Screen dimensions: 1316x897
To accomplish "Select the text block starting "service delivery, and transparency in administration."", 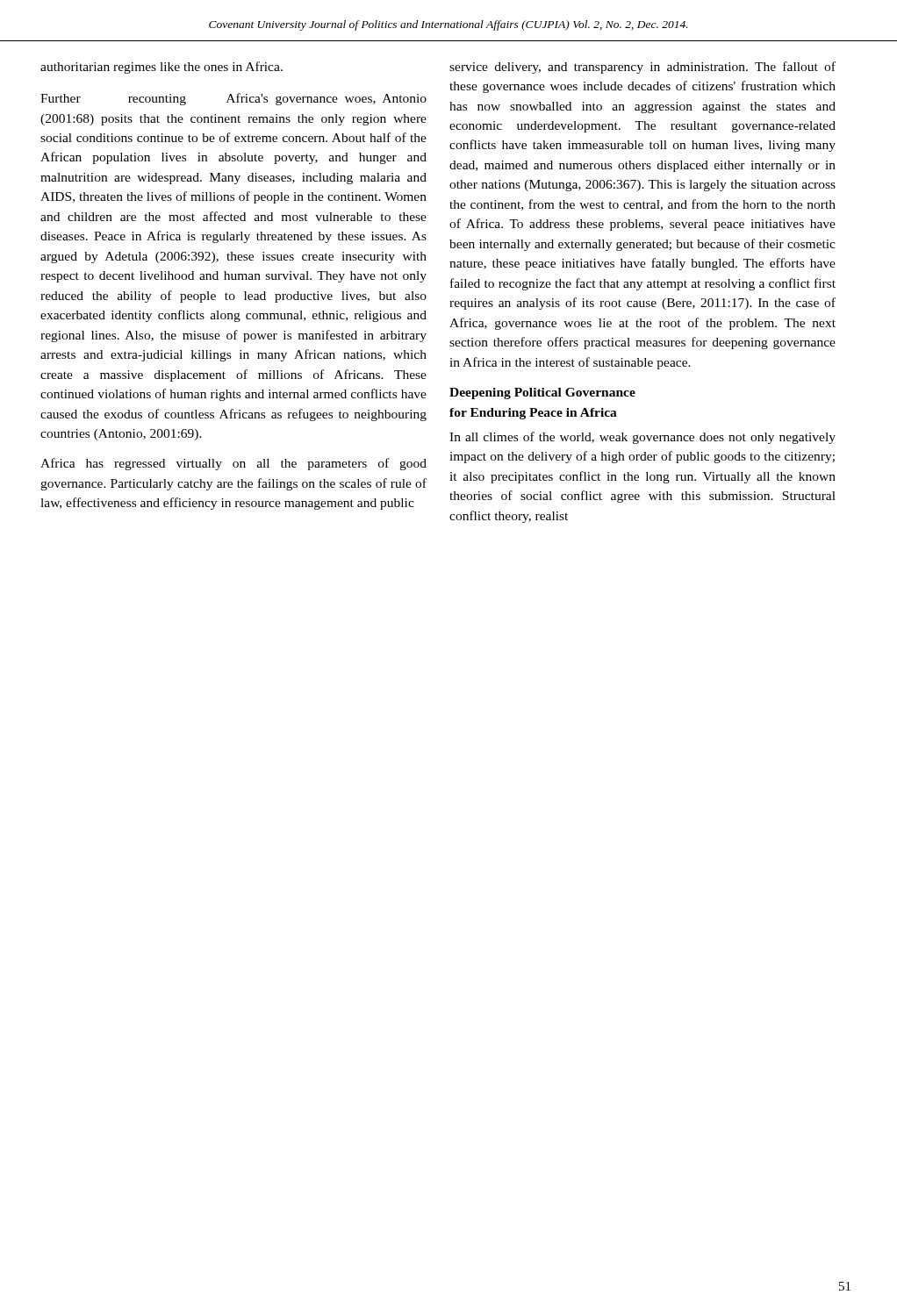I will [x=642, y=214].
